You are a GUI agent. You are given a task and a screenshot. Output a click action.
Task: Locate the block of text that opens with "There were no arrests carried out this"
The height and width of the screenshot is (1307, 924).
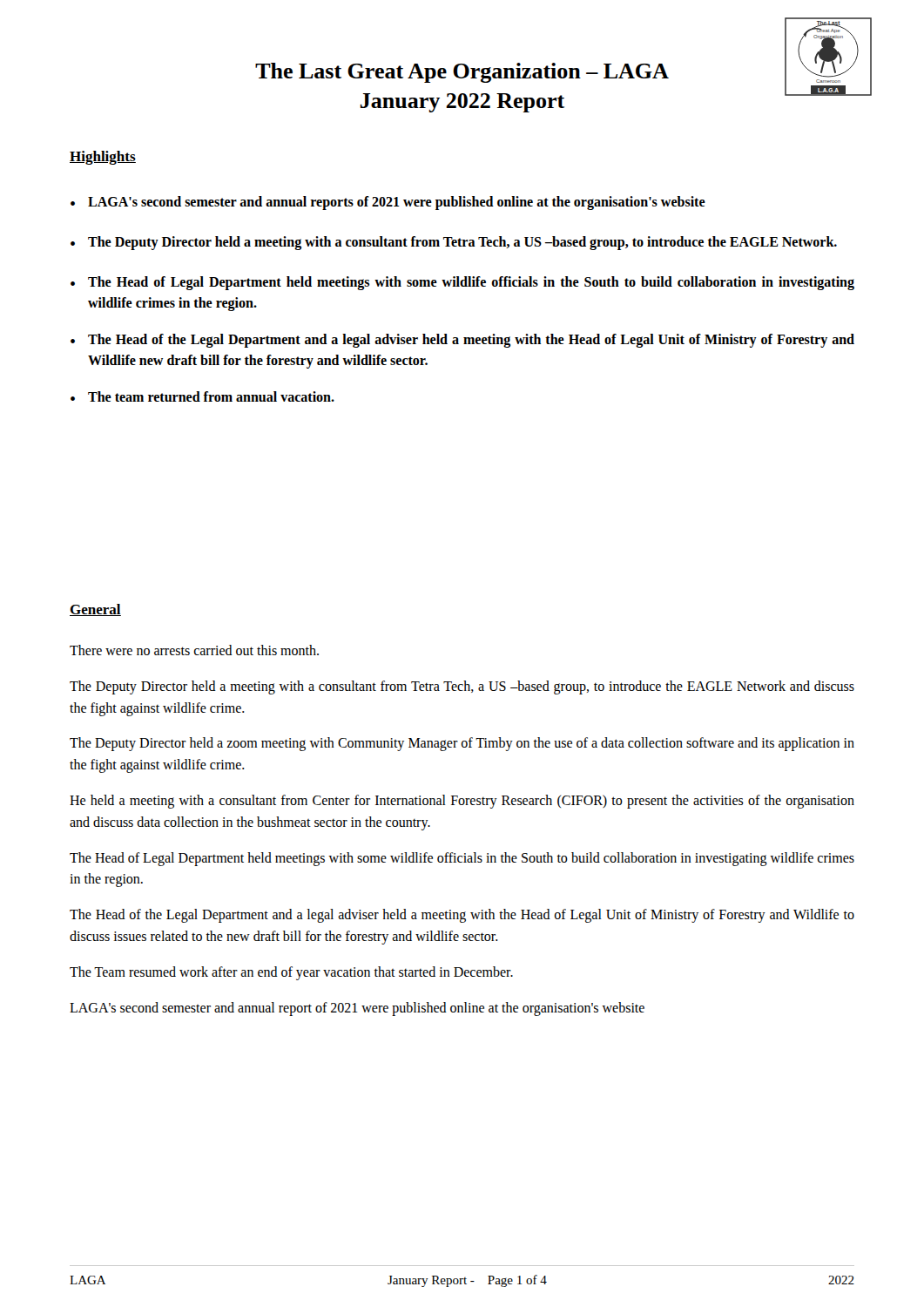click(x=195, y=650)
